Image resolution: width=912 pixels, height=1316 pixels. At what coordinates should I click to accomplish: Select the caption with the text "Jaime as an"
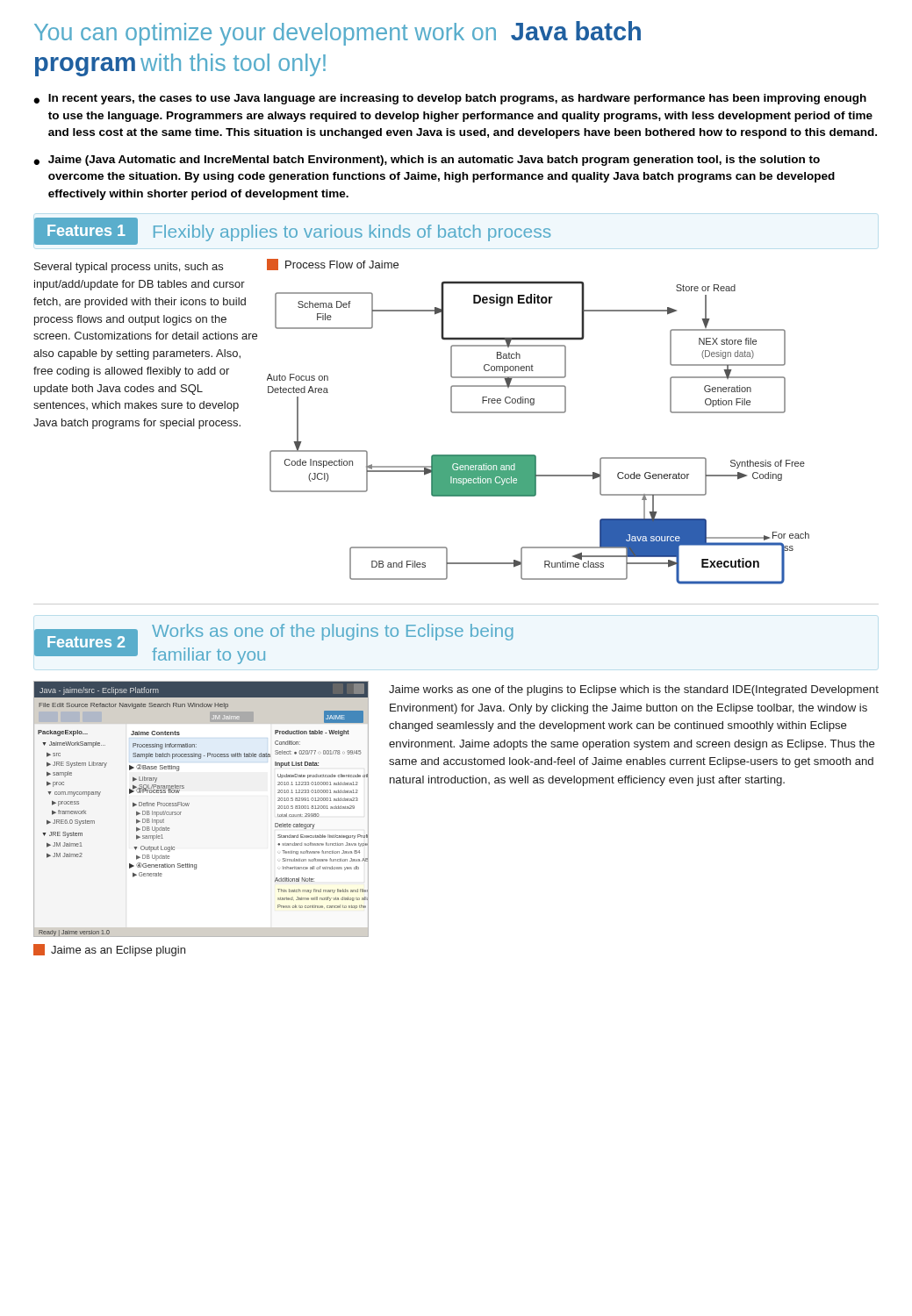(110, 950)
